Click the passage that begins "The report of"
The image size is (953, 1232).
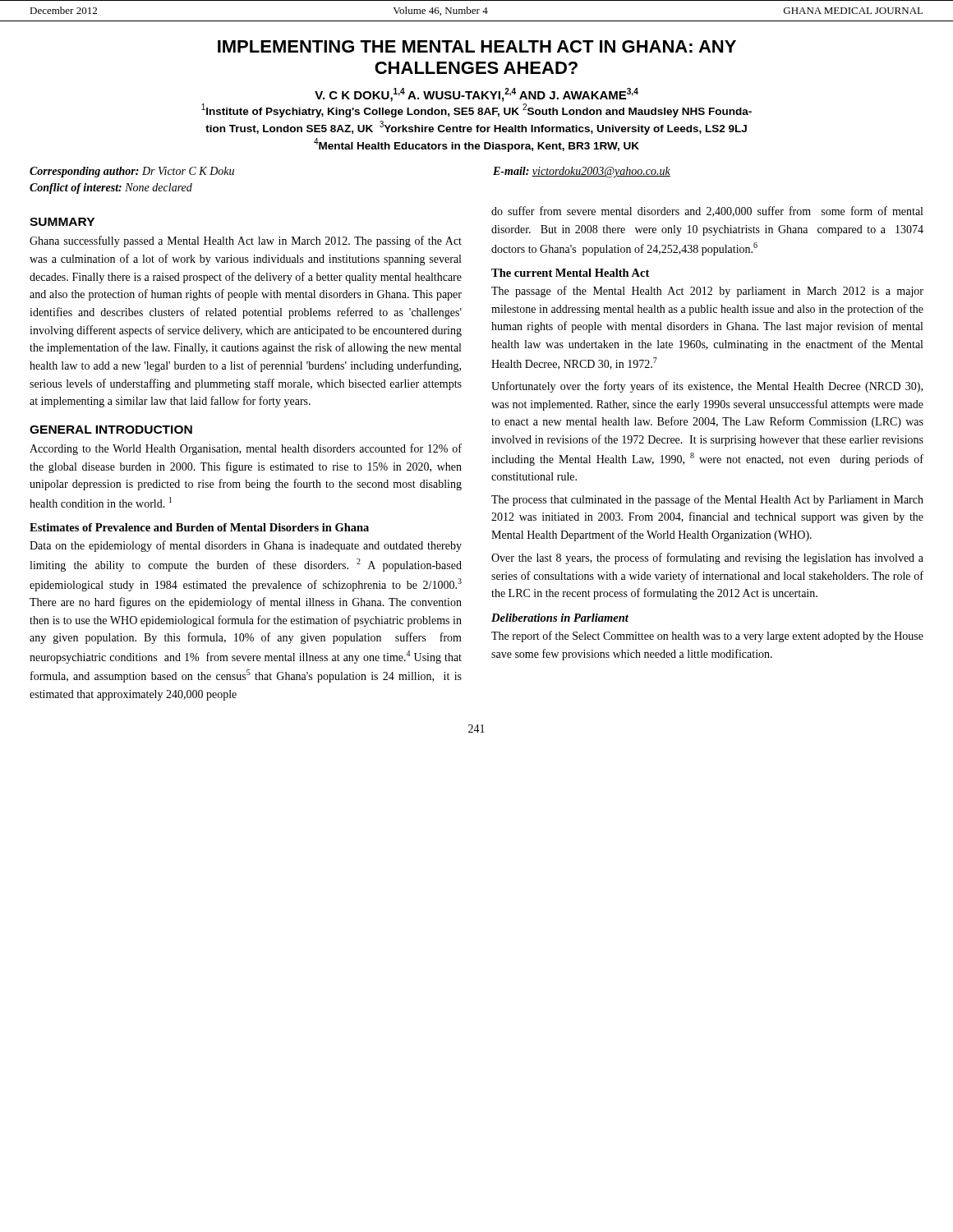coord(707,645)
